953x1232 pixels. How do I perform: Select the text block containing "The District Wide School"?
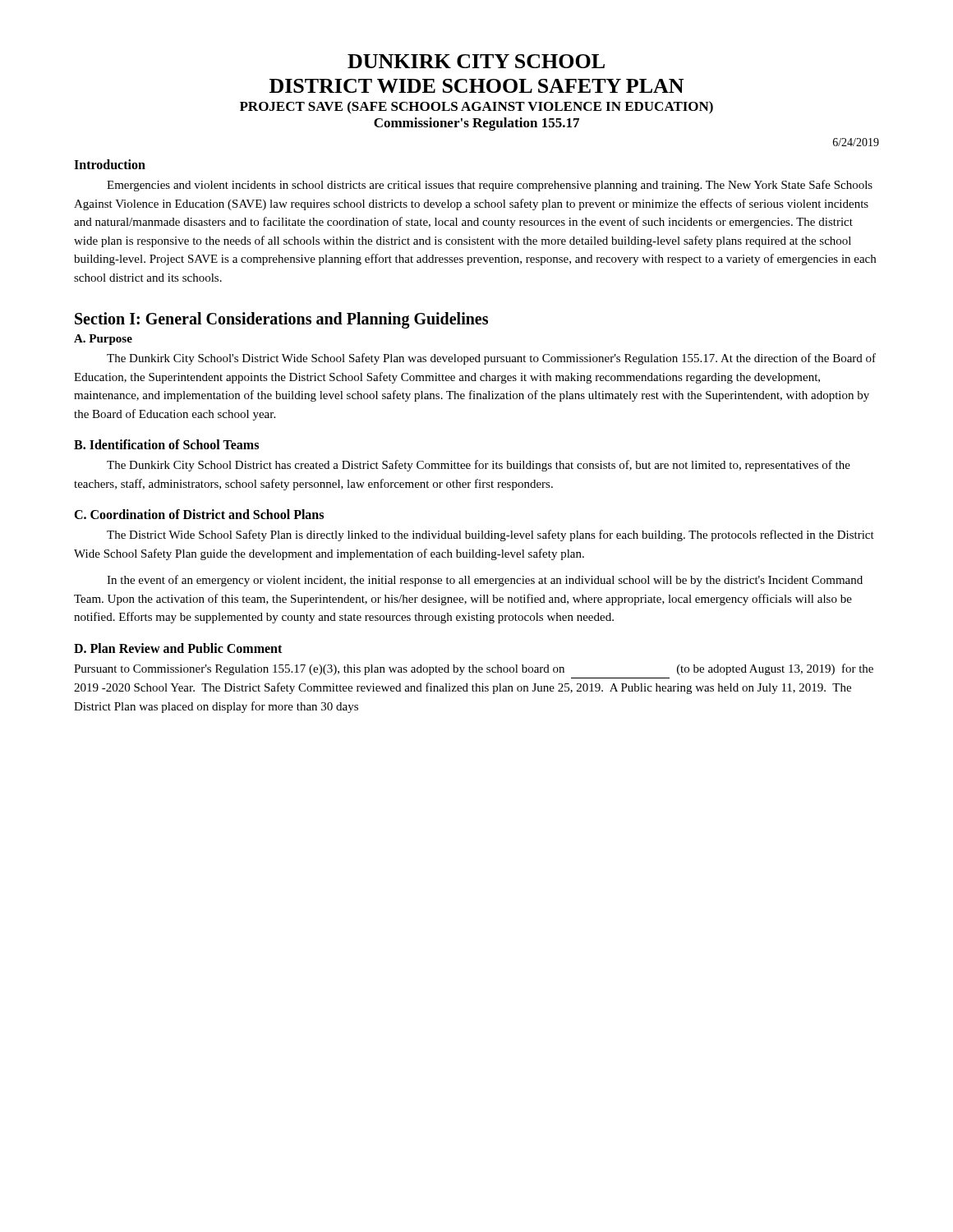coord(474,544)
